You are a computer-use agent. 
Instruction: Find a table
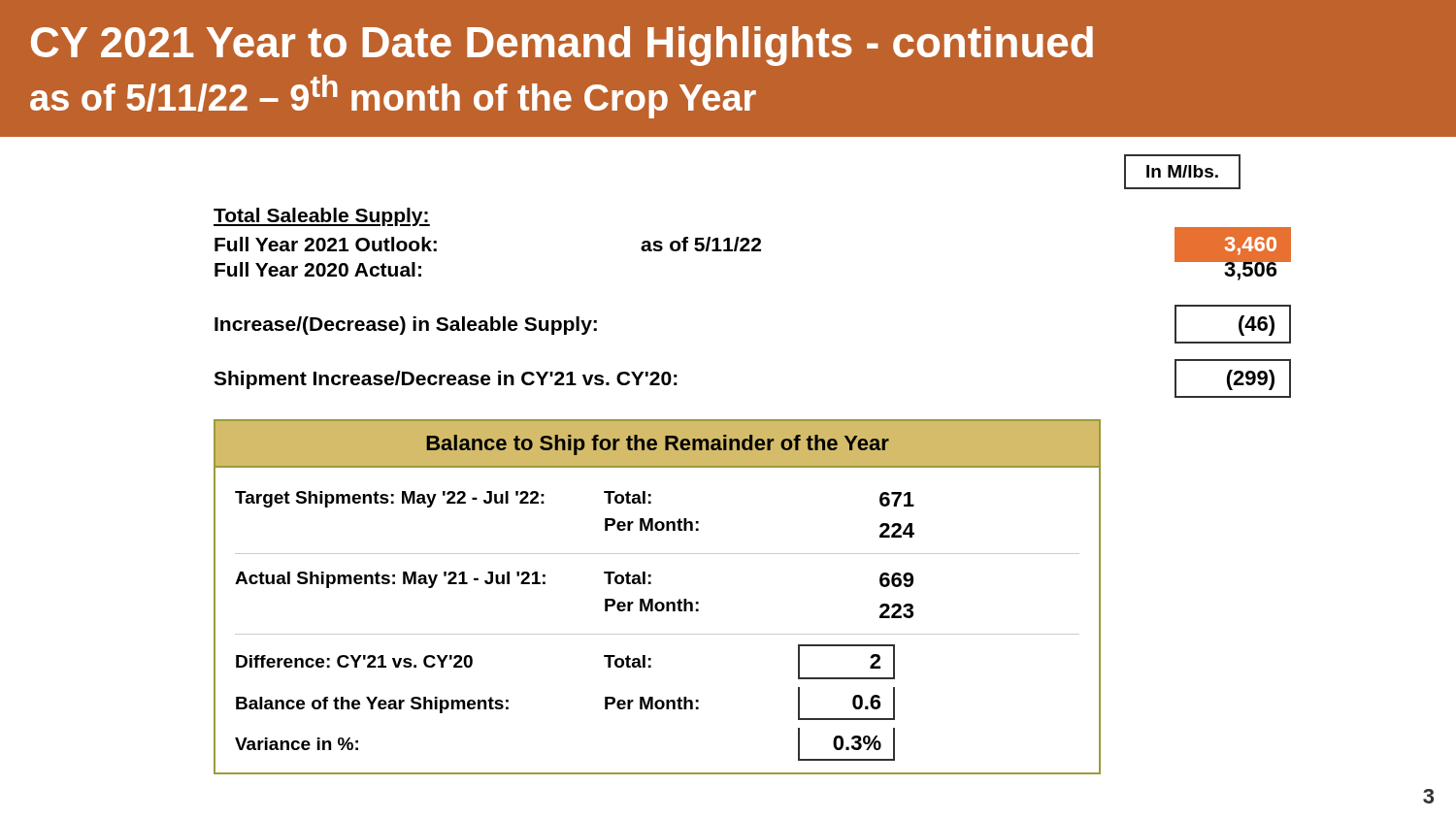657,597
